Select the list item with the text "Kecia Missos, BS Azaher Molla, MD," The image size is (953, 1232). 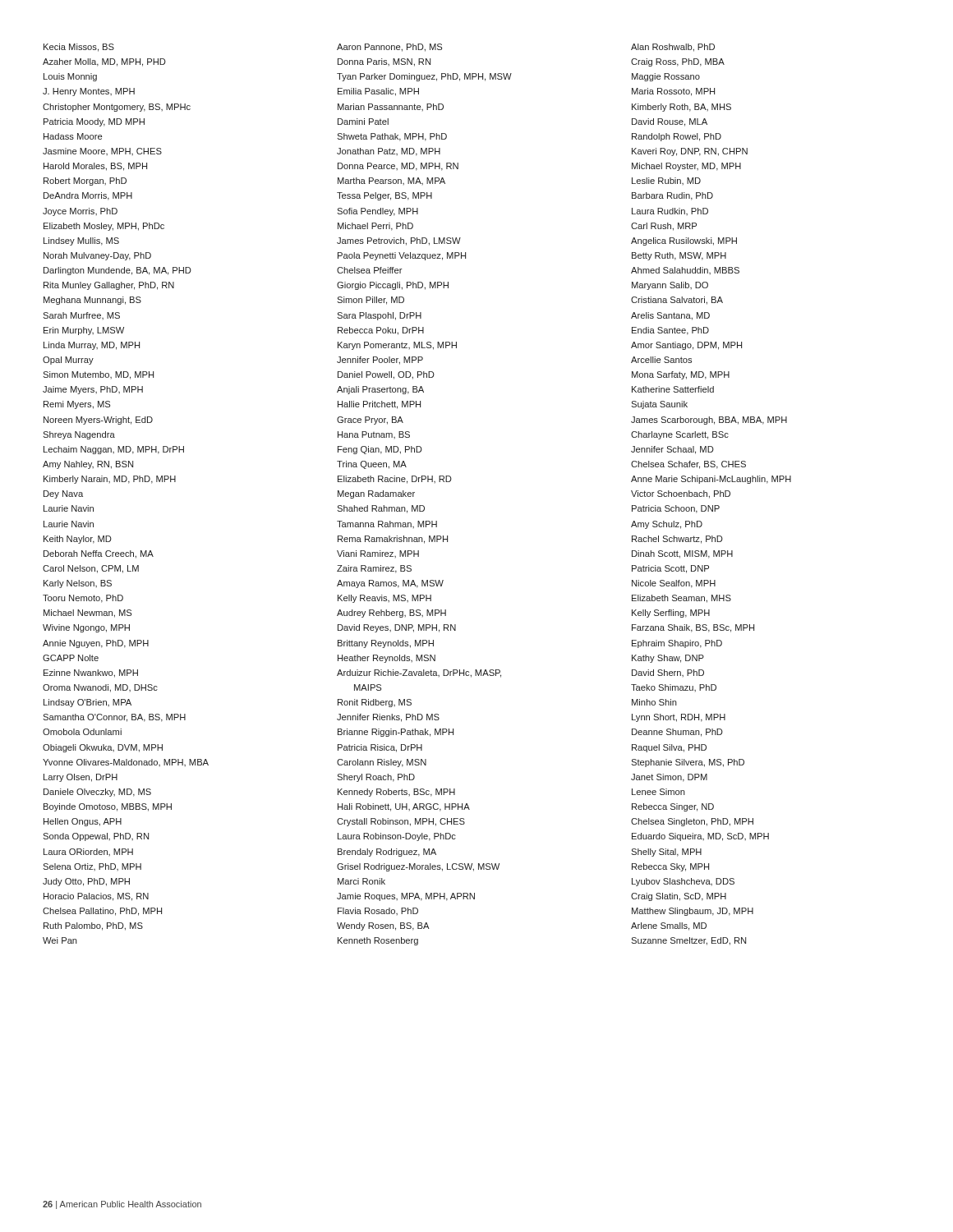pos(79,48)
